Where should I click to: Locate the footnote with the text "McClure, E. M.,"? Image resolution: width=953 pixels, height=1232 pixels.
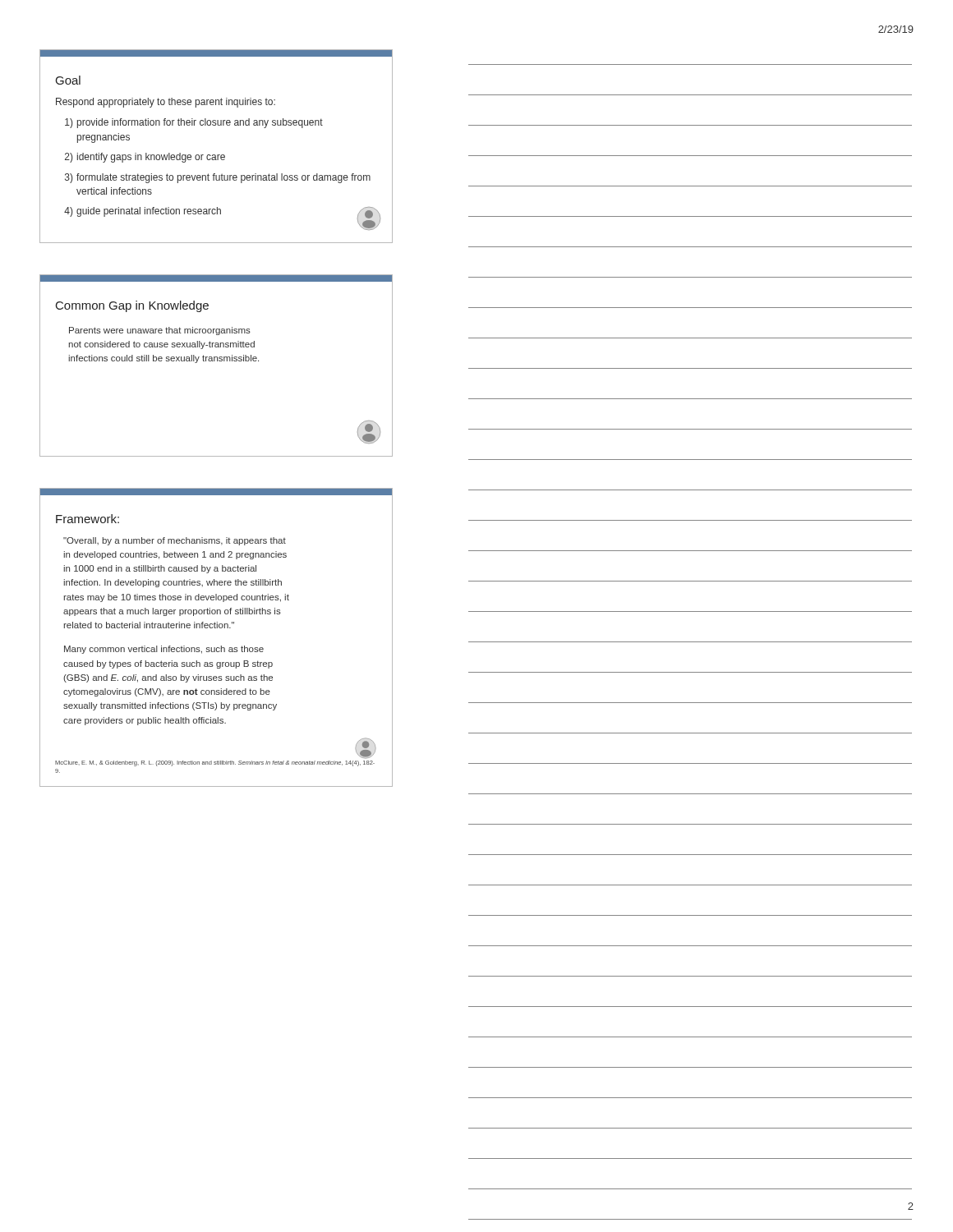(215, 767)
